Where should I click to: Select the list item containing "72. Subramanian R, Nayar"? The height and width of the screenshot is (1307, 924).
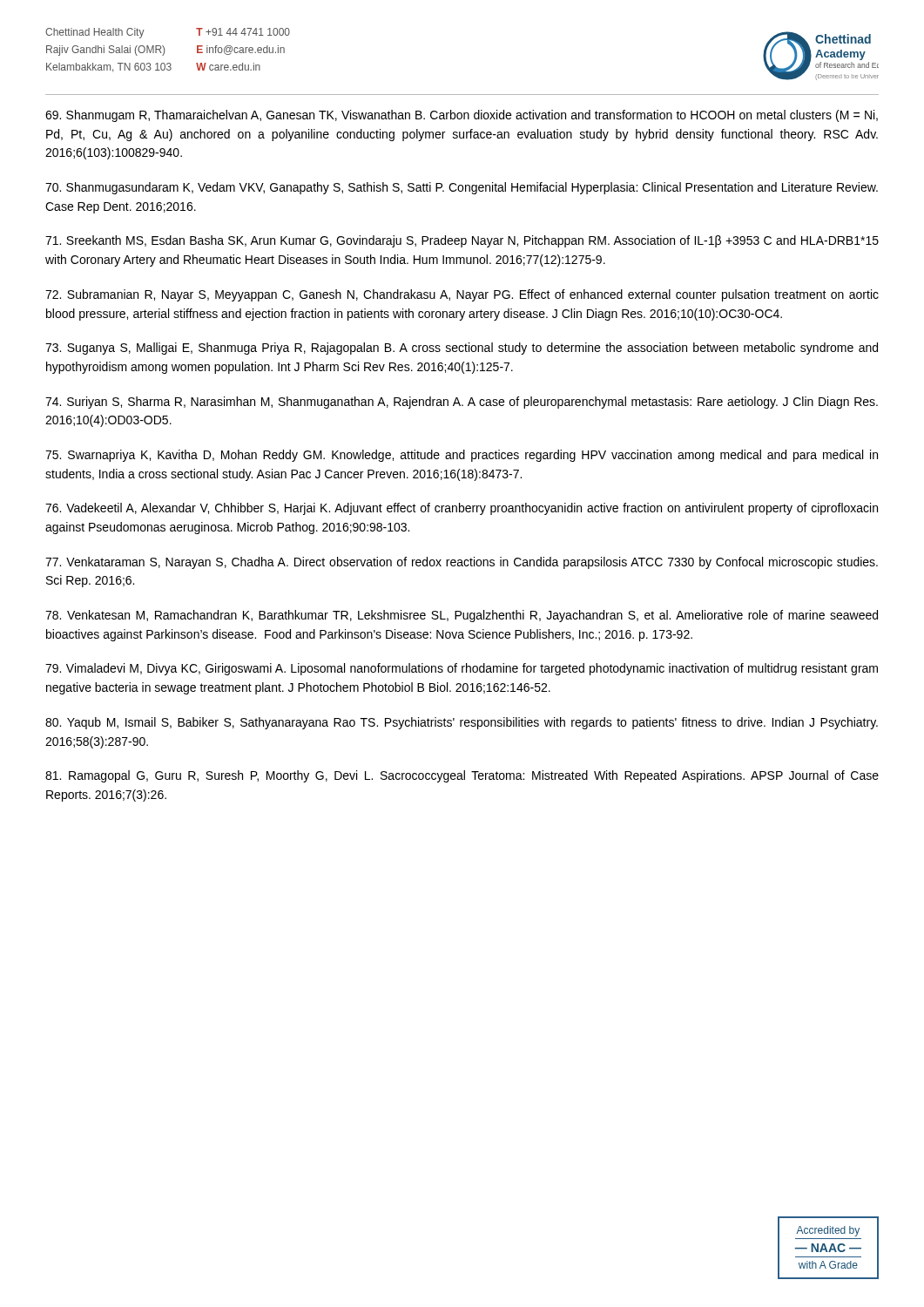[462, 304]
